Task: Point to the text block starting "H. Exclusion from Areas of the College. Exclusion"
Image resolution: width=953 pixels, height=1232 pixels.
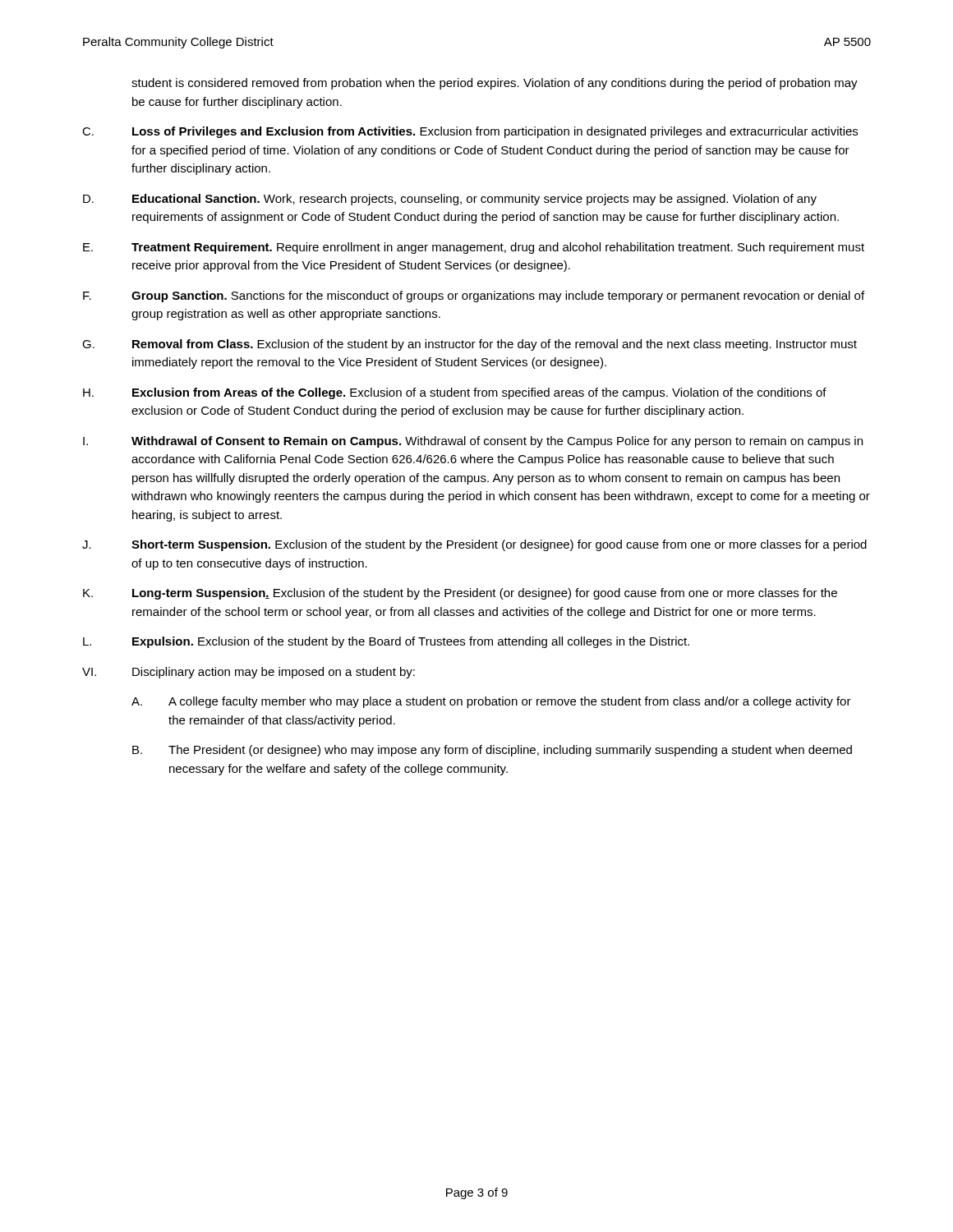Action: (x=476, y=402)
